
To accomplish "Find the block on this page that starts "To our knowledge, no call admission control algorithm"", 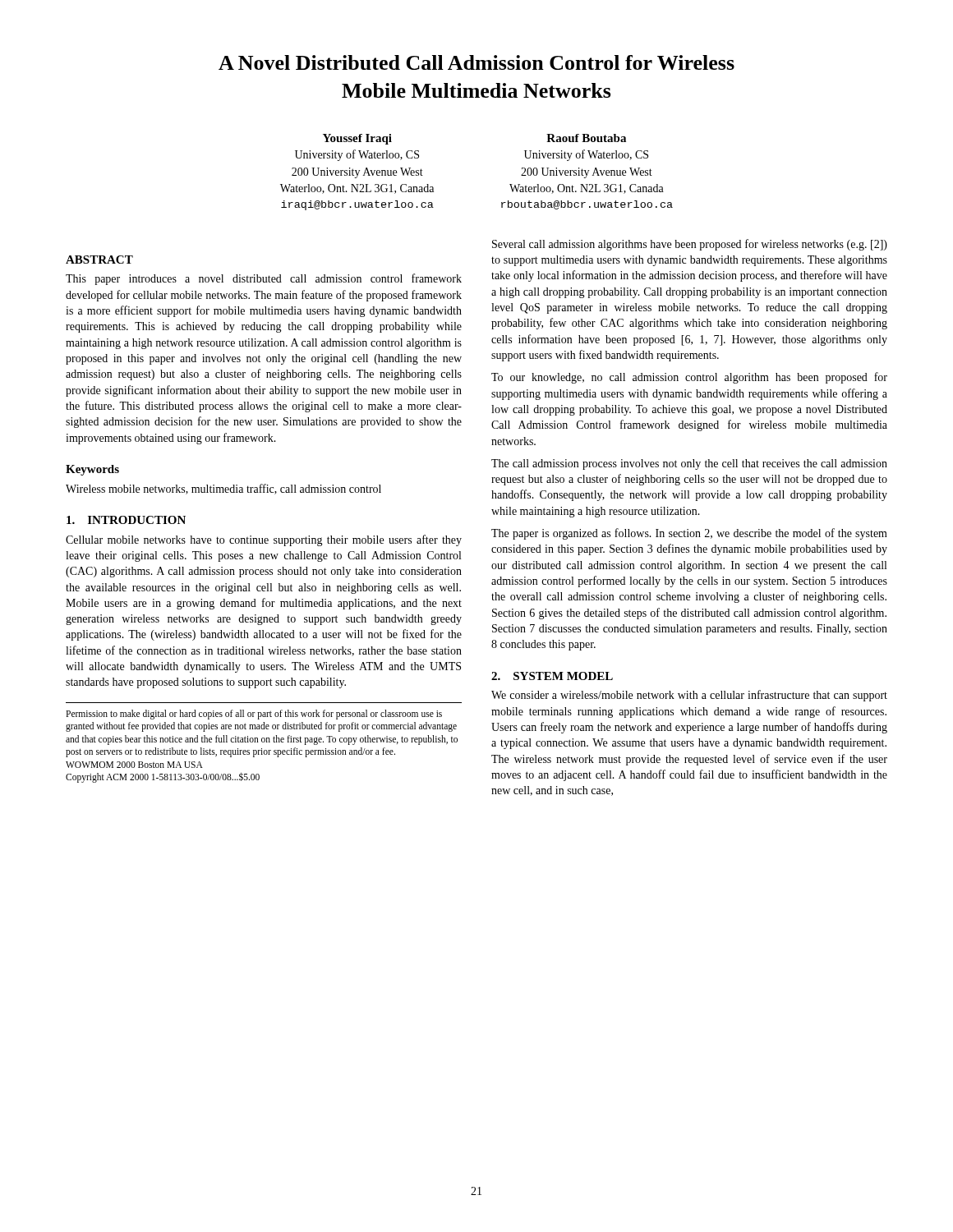I will (x=689, y=409).
